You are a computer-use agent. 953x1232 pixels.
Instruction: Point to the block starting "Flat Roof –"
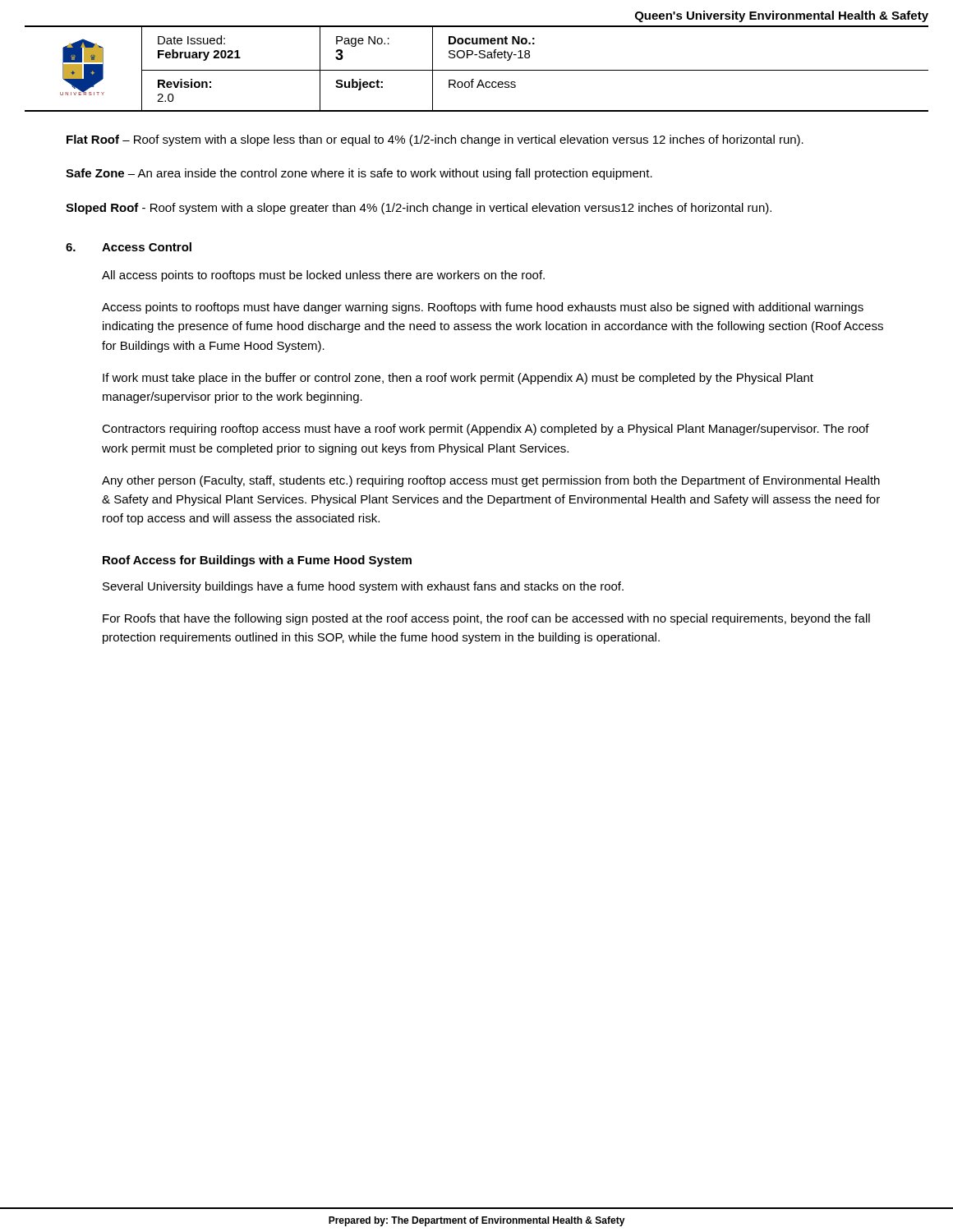[x=435, y=139]
